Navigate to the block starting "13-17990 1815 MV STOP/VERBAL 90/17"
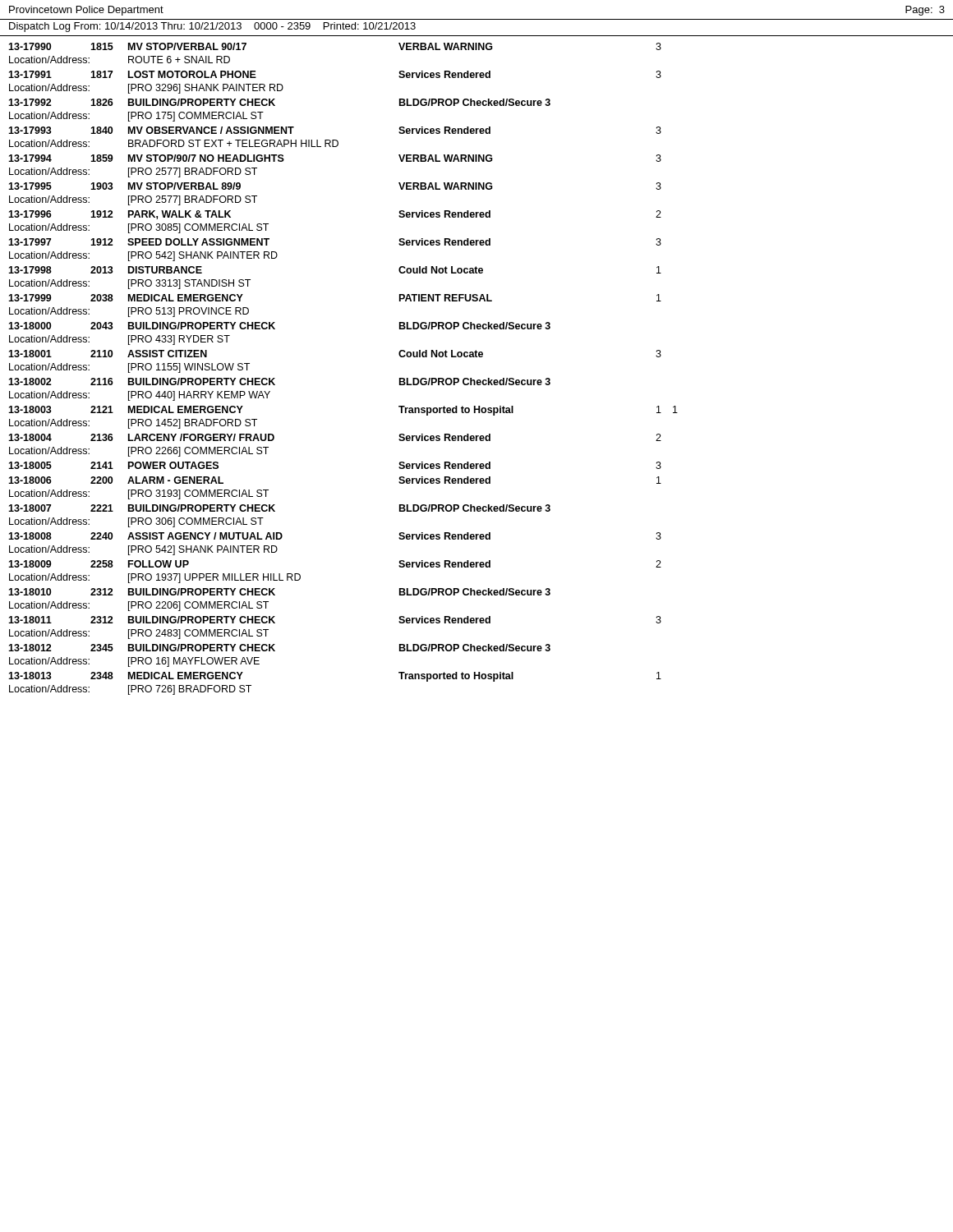 pos(476,53)
